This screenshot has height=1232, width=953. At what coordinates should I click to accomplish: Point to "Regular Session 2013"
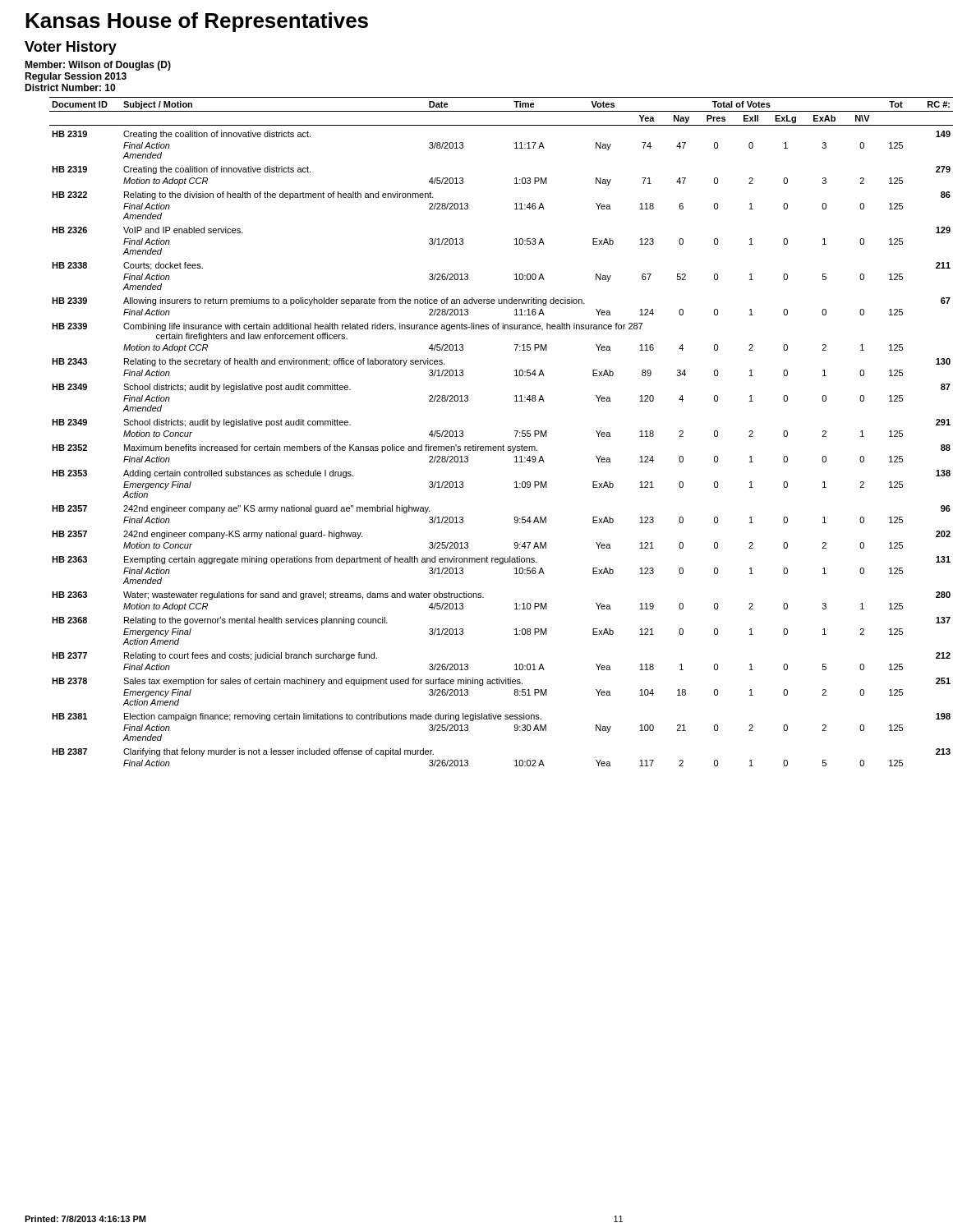[76, 76]
